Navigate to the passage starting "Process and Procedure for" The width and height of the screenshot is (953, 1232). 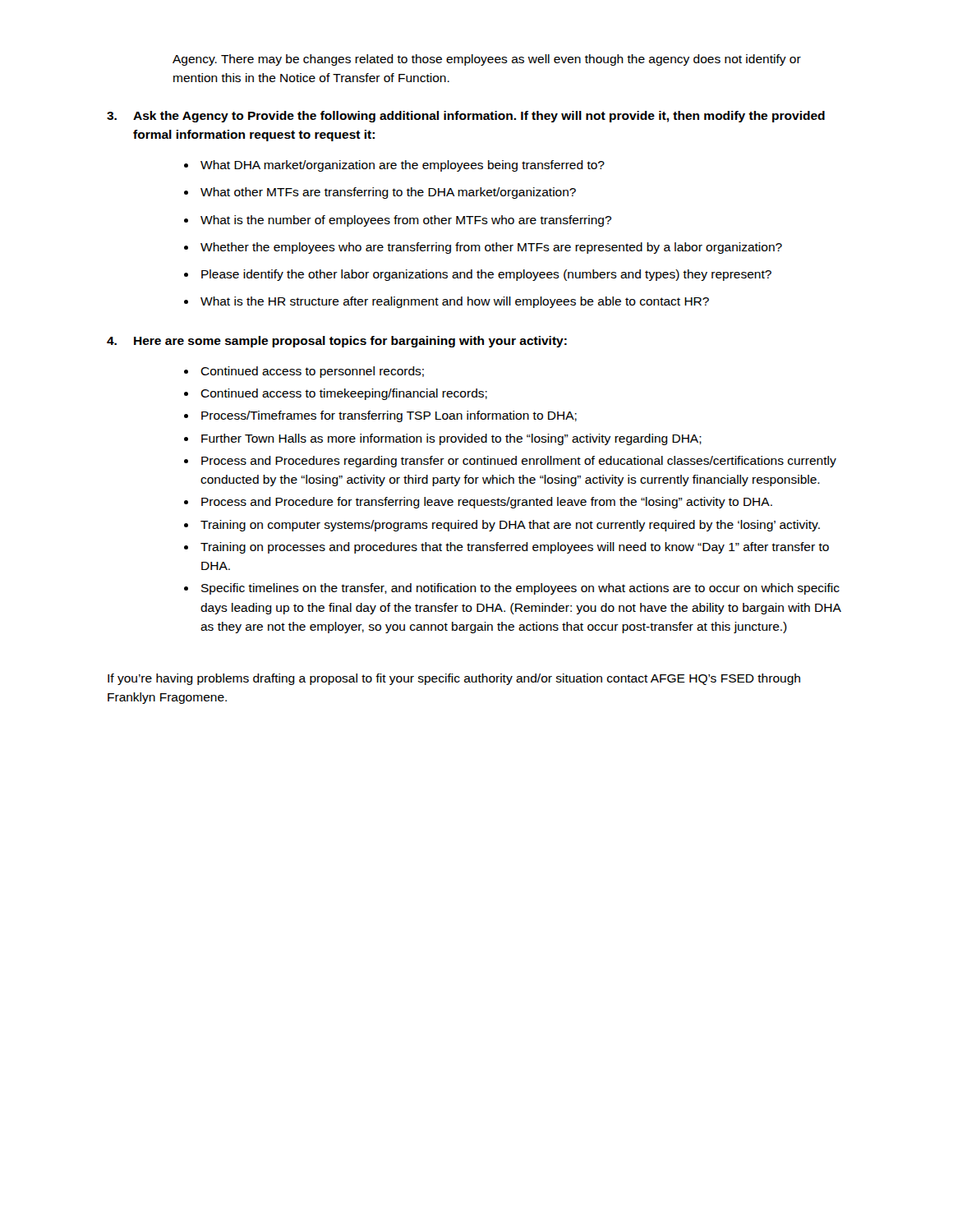point(487,502)
